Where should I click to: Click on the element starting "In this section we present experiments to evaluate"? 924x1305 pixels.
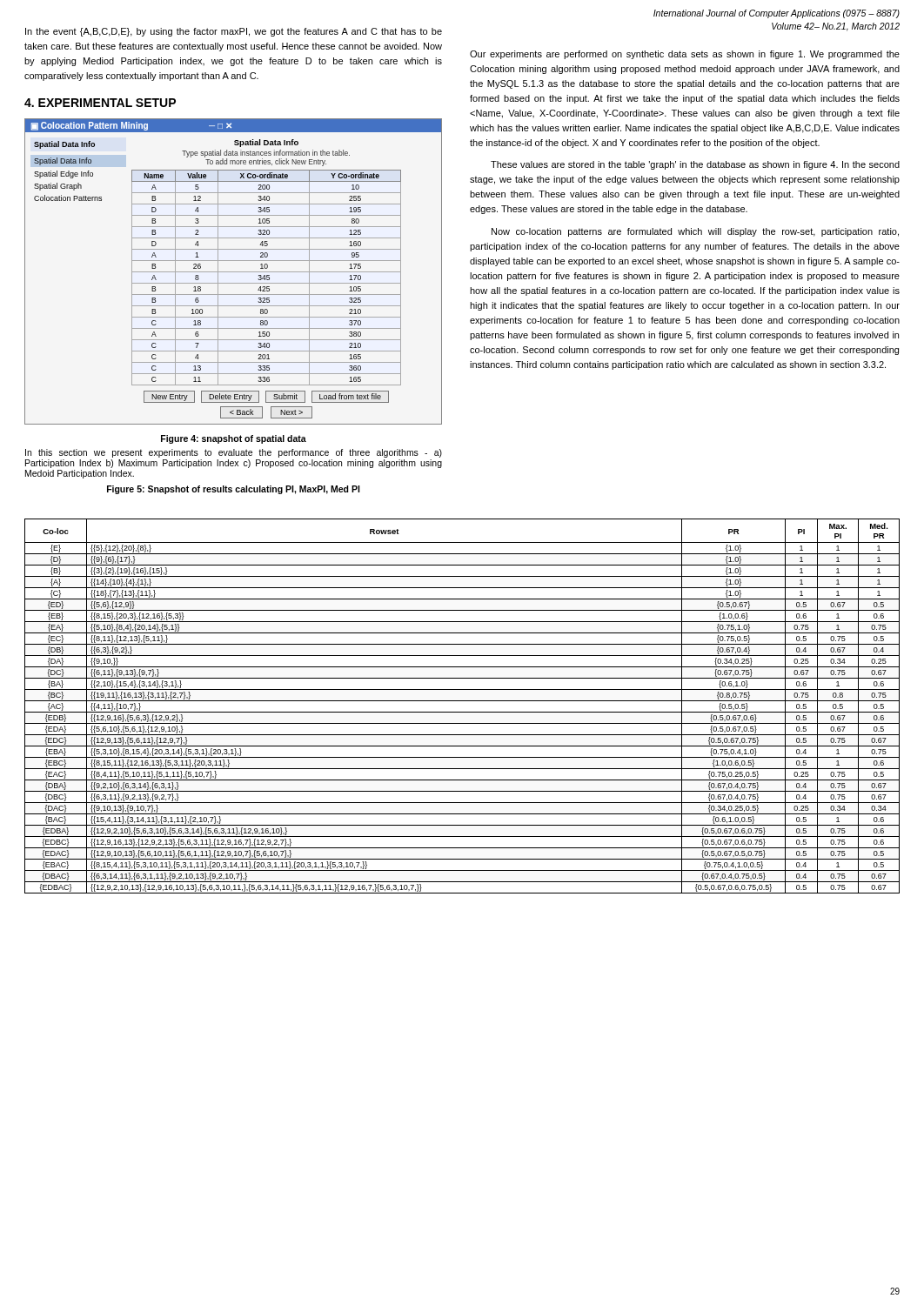(233, 463)
